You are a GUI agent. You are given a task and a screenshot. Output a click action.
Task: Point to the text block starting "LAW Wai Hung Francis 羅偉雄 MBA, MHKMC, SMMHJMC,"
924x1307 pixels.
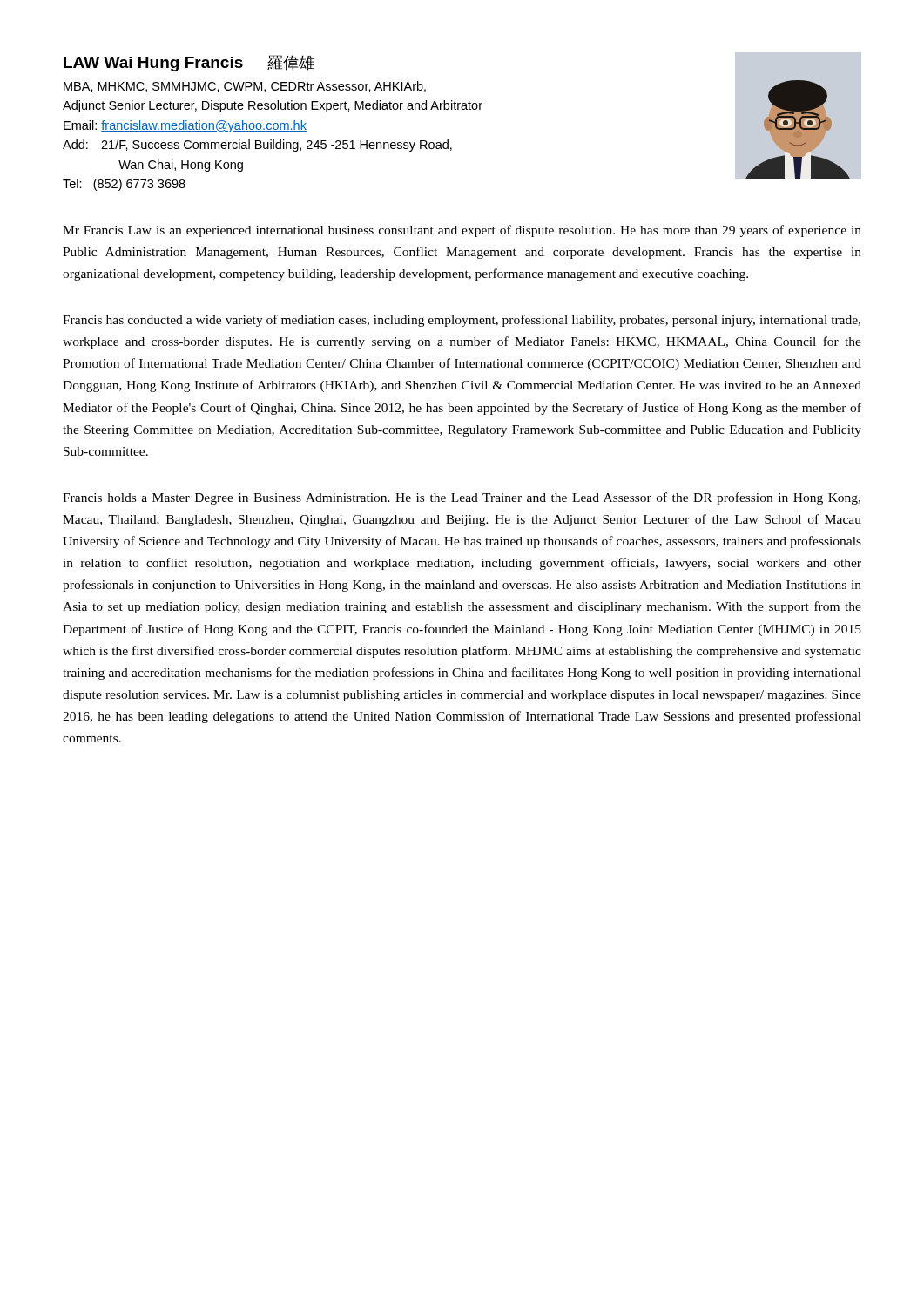click(189, 63)
